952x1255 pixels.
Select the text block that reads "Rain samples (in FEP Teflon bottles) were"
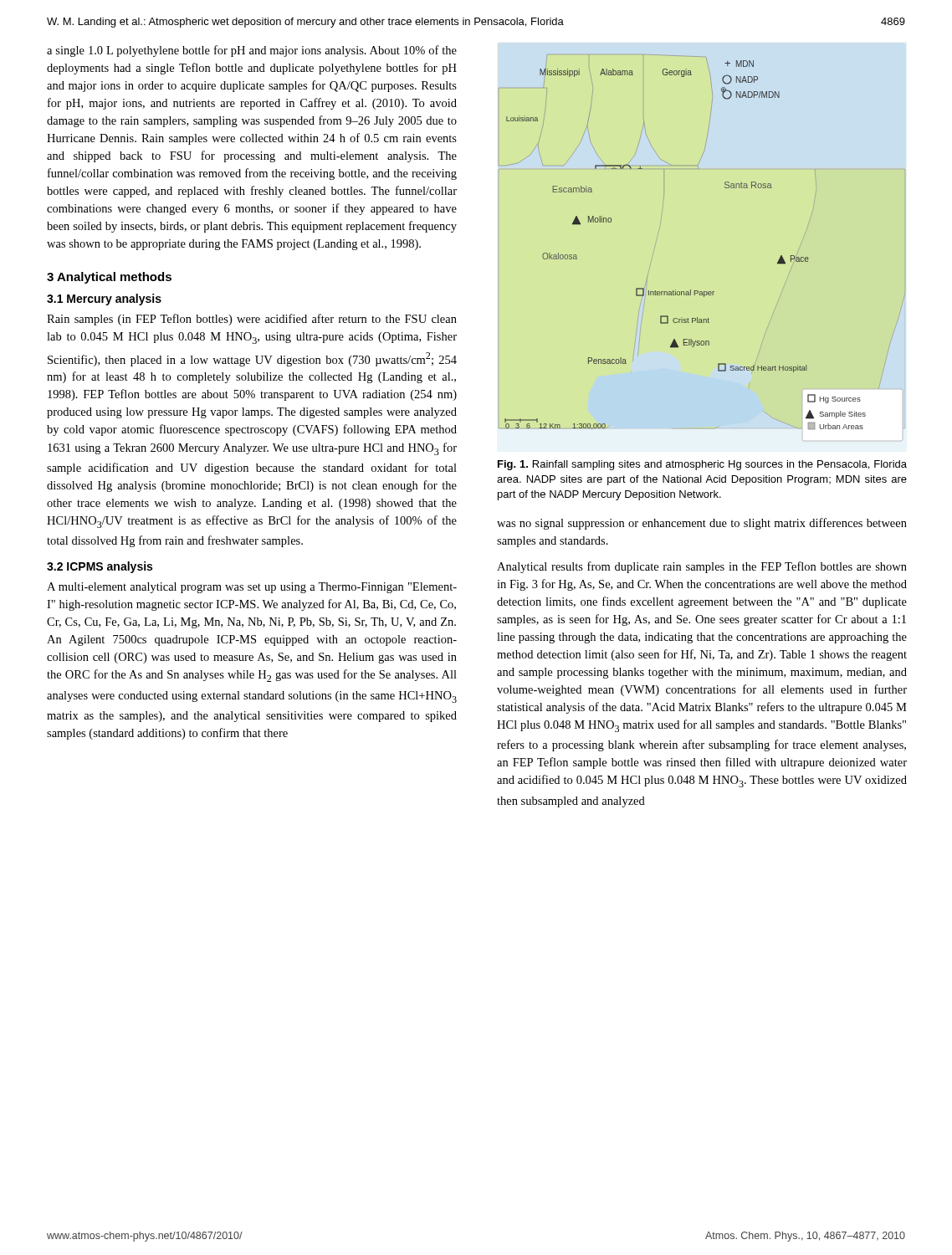(x=252, y=430)
